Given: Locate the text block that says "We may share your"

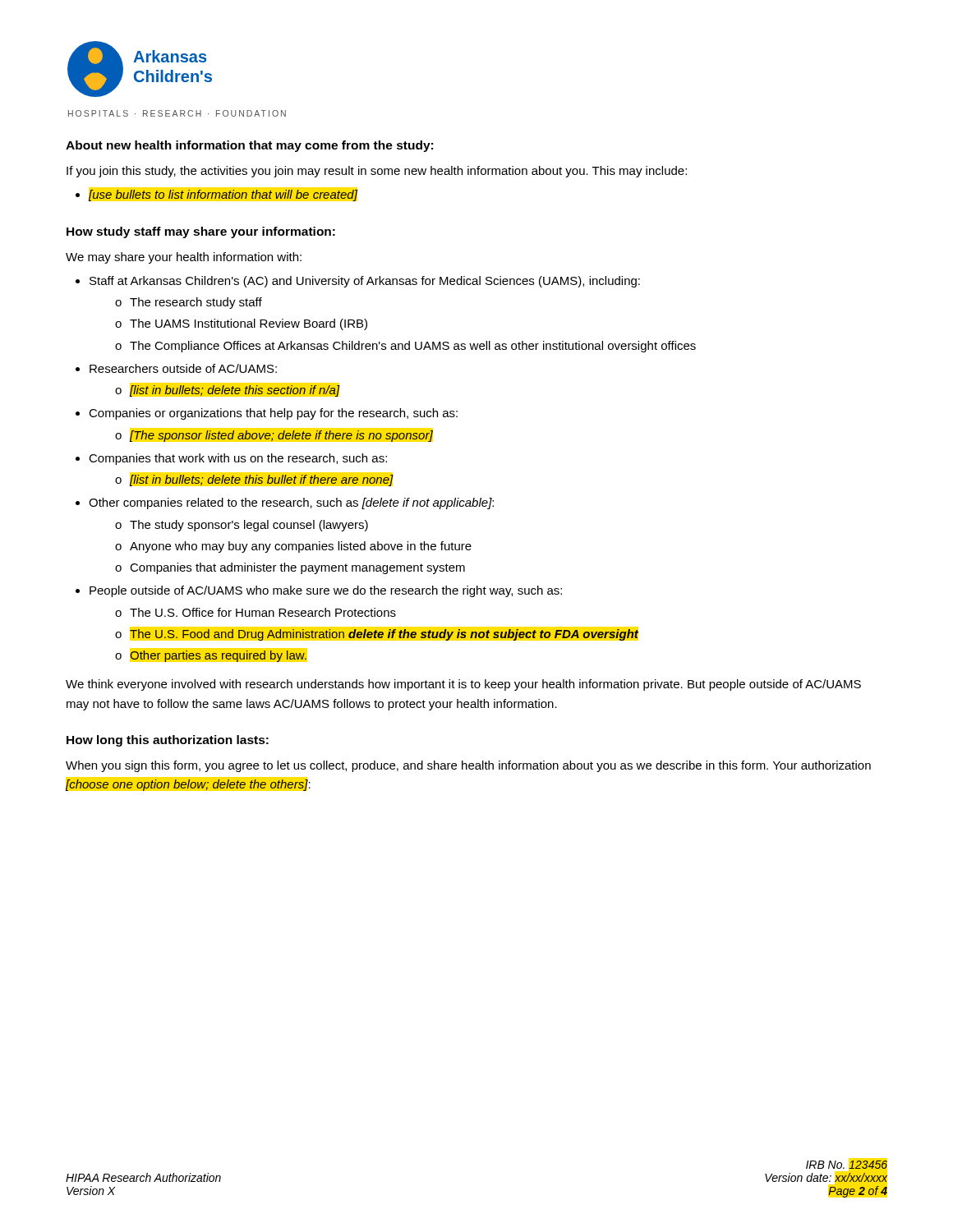Looking at the screenshot, I should pyautogui.click(x=184, y=256).
